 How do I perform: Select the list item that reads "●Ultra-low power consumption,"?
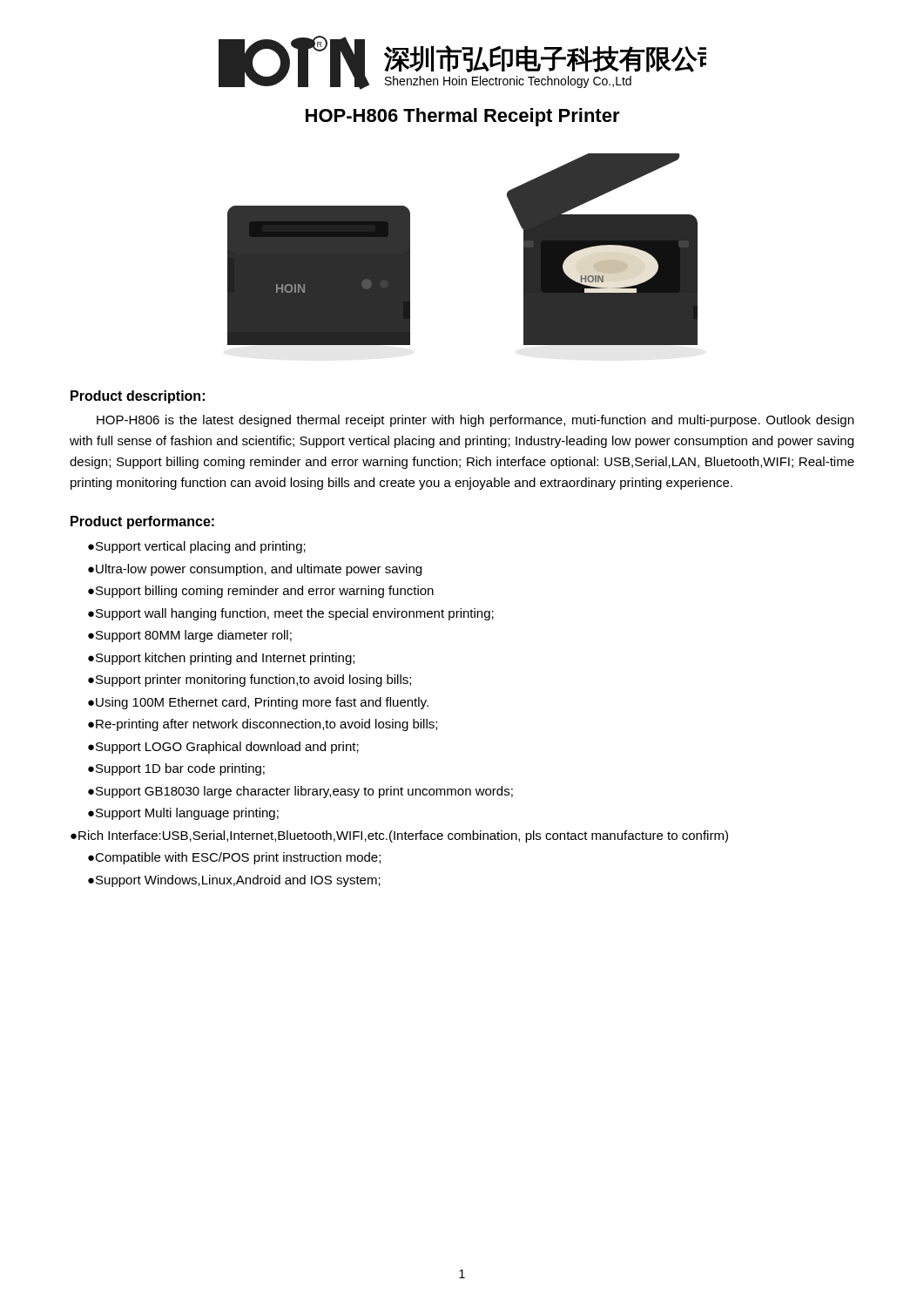click(x=255, y=568)
